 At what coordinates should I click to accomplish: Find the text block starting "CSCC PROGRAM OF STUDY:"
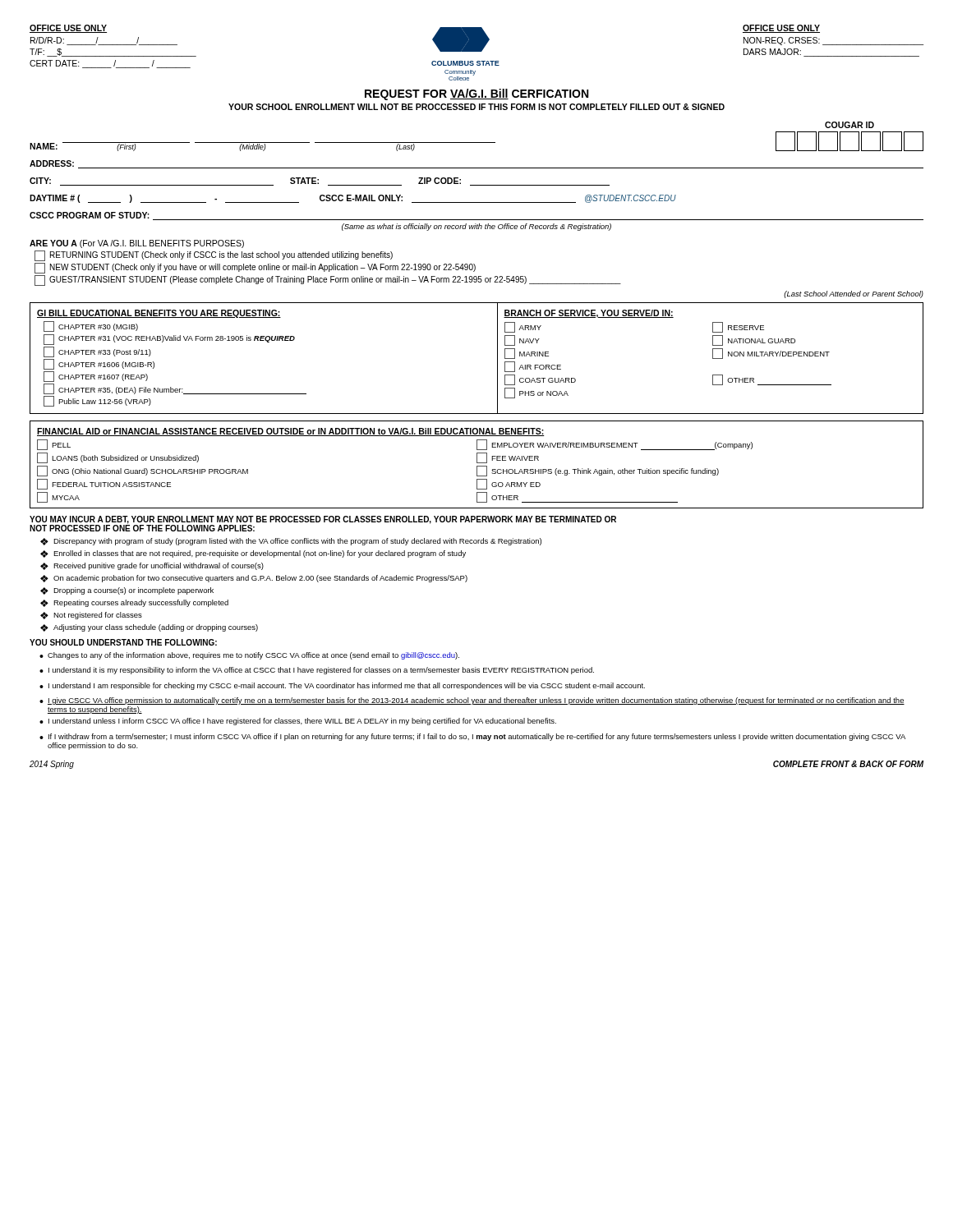[x=476, y=214]
